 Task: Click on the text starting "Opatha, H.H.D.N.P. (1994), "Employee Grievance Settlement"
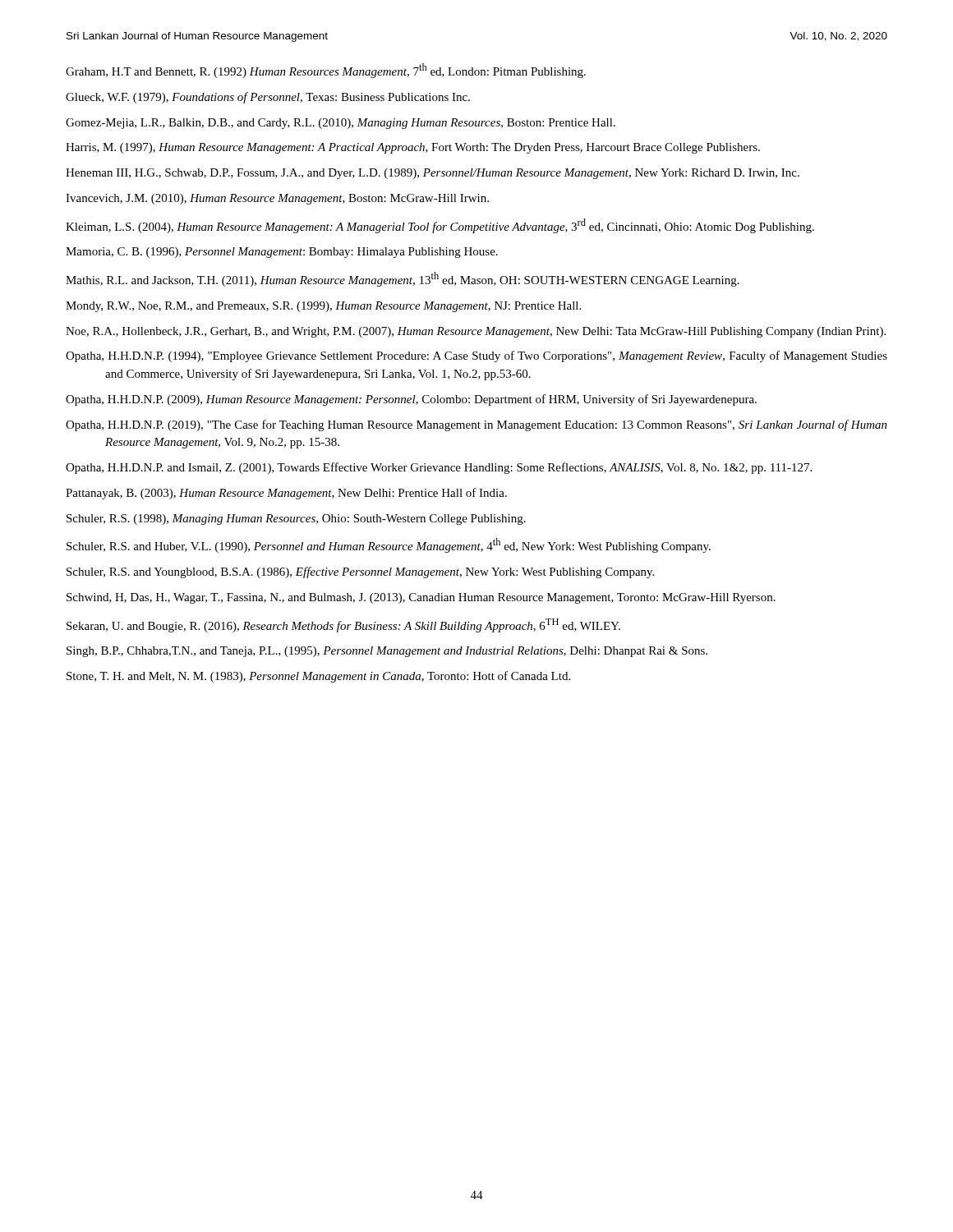click(x=476, y=365)
